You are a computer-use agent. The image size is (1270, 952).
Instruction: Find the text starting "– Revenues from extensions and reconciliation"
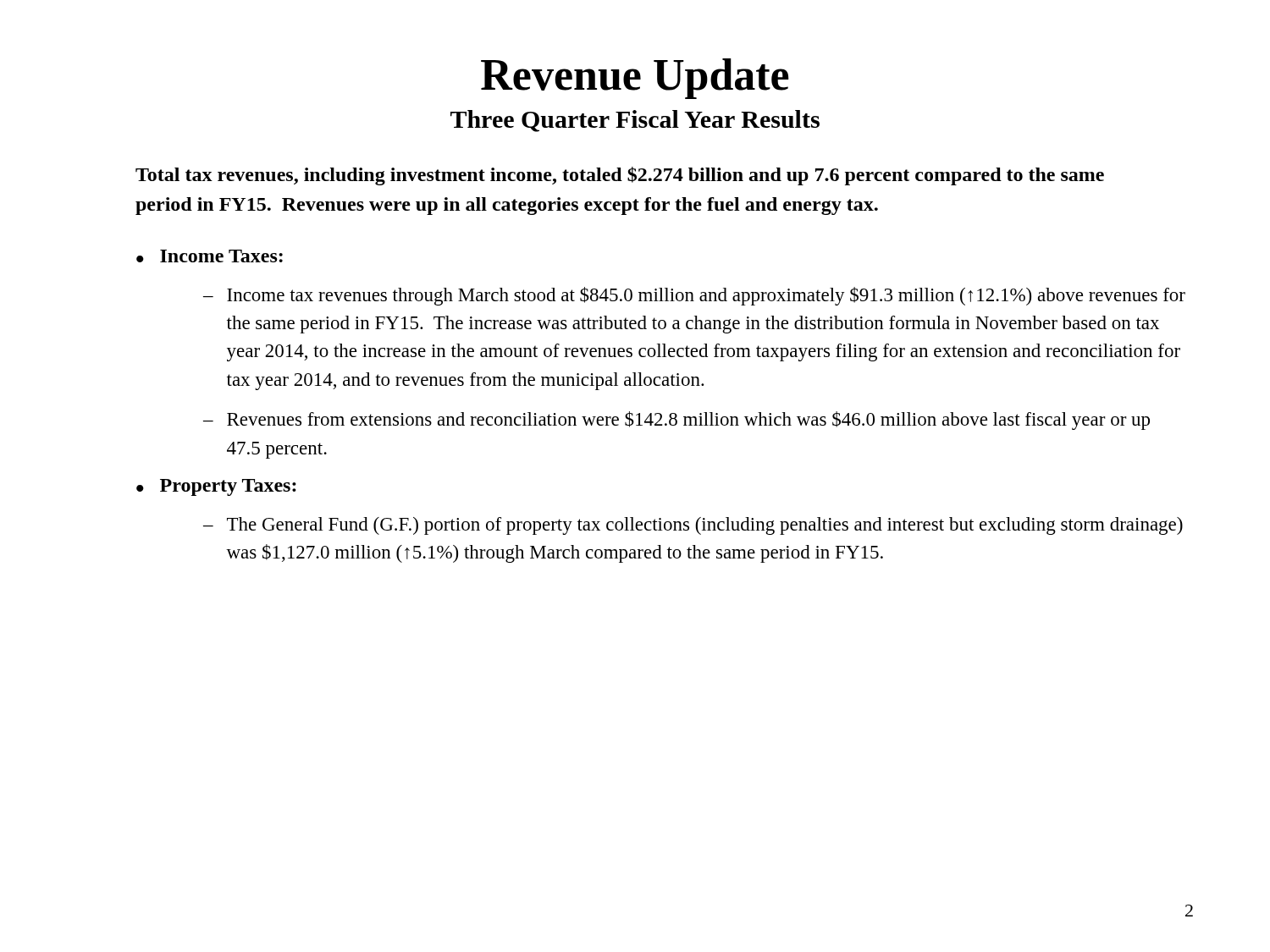click(694, 434)
